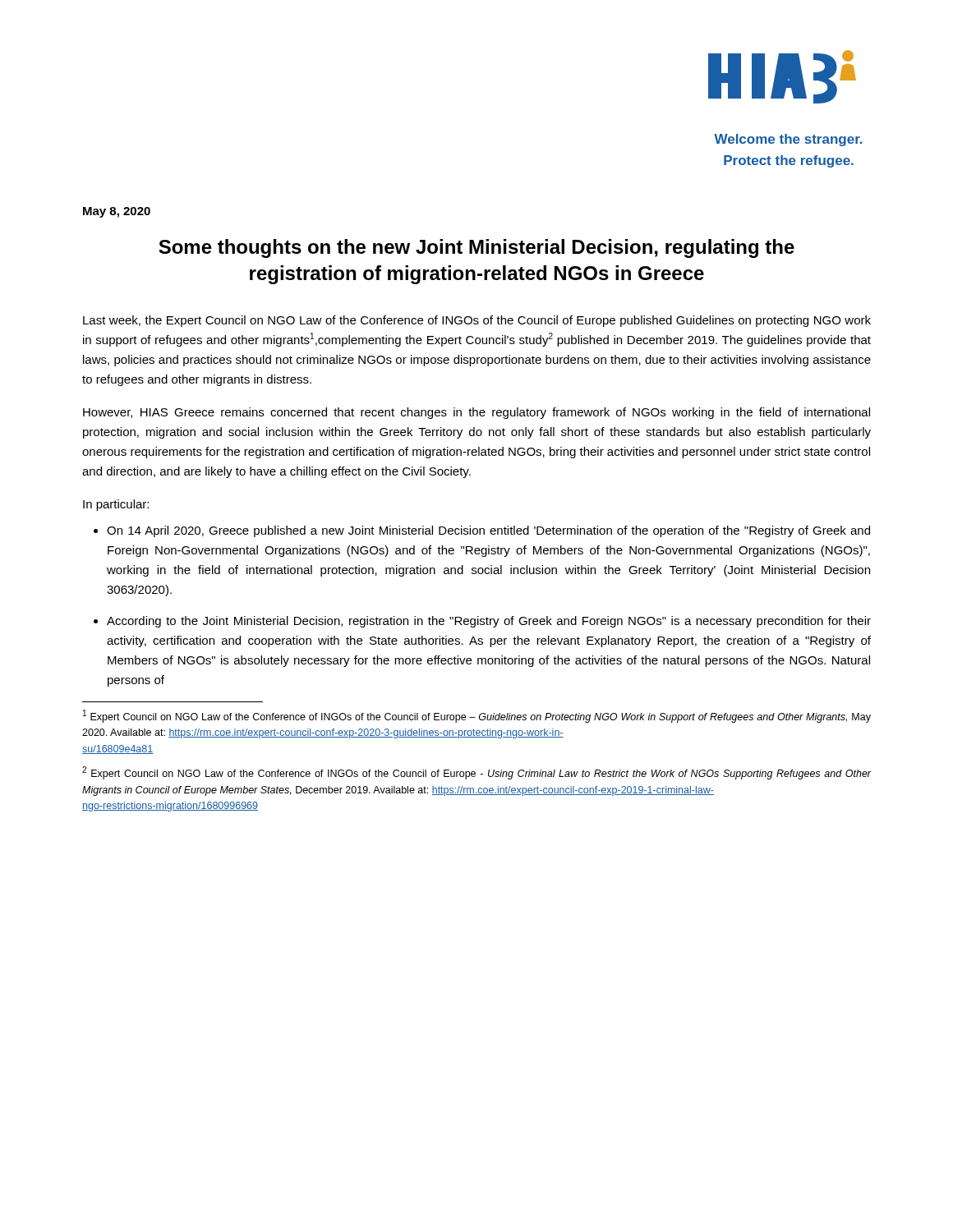
Task: Select the footnote that says "1 Expert Council on NGO Law of the"
Action: [476, 732]
